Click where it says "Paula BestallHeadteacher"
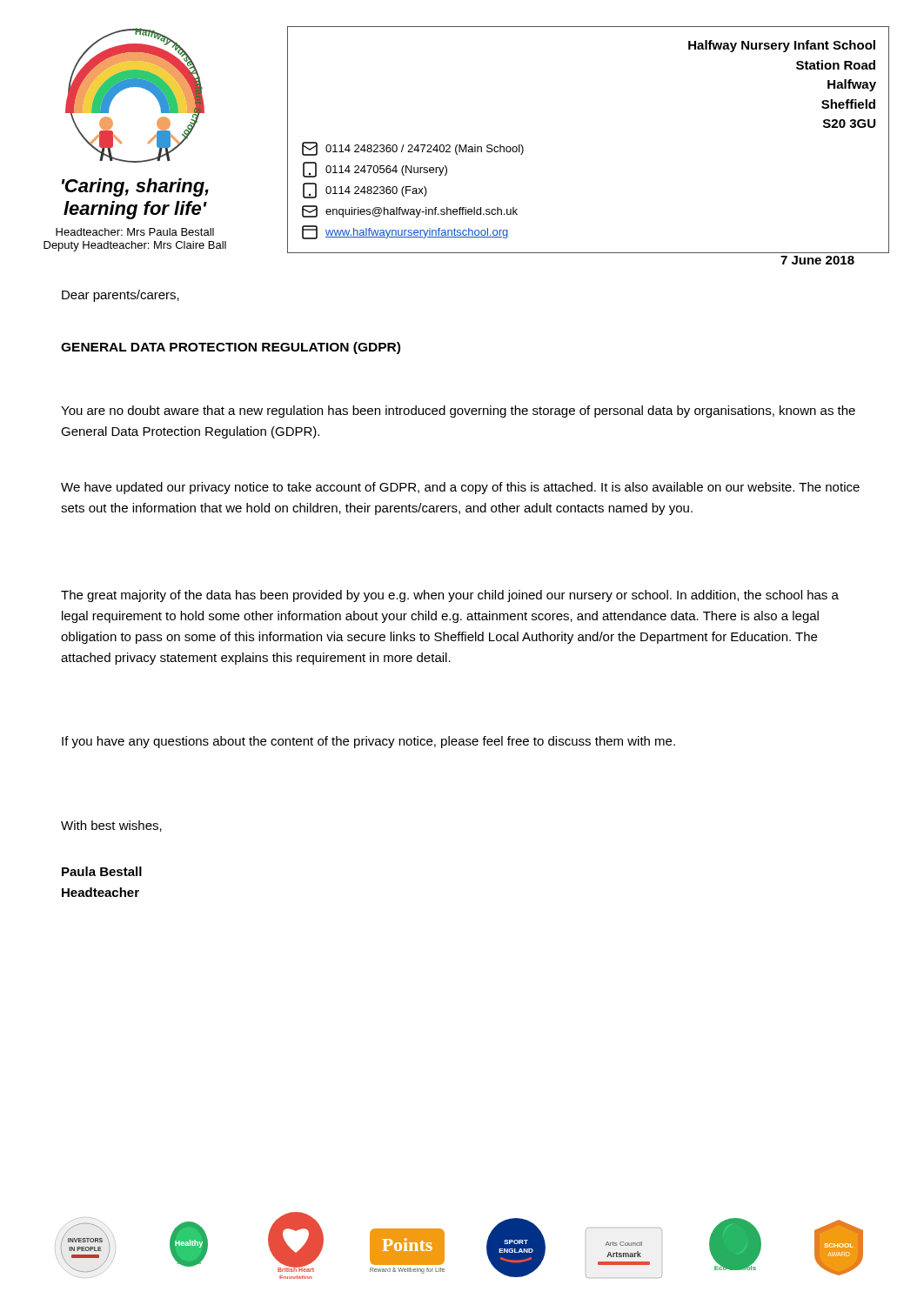The image size is (924, 1305). pos(102,882)
